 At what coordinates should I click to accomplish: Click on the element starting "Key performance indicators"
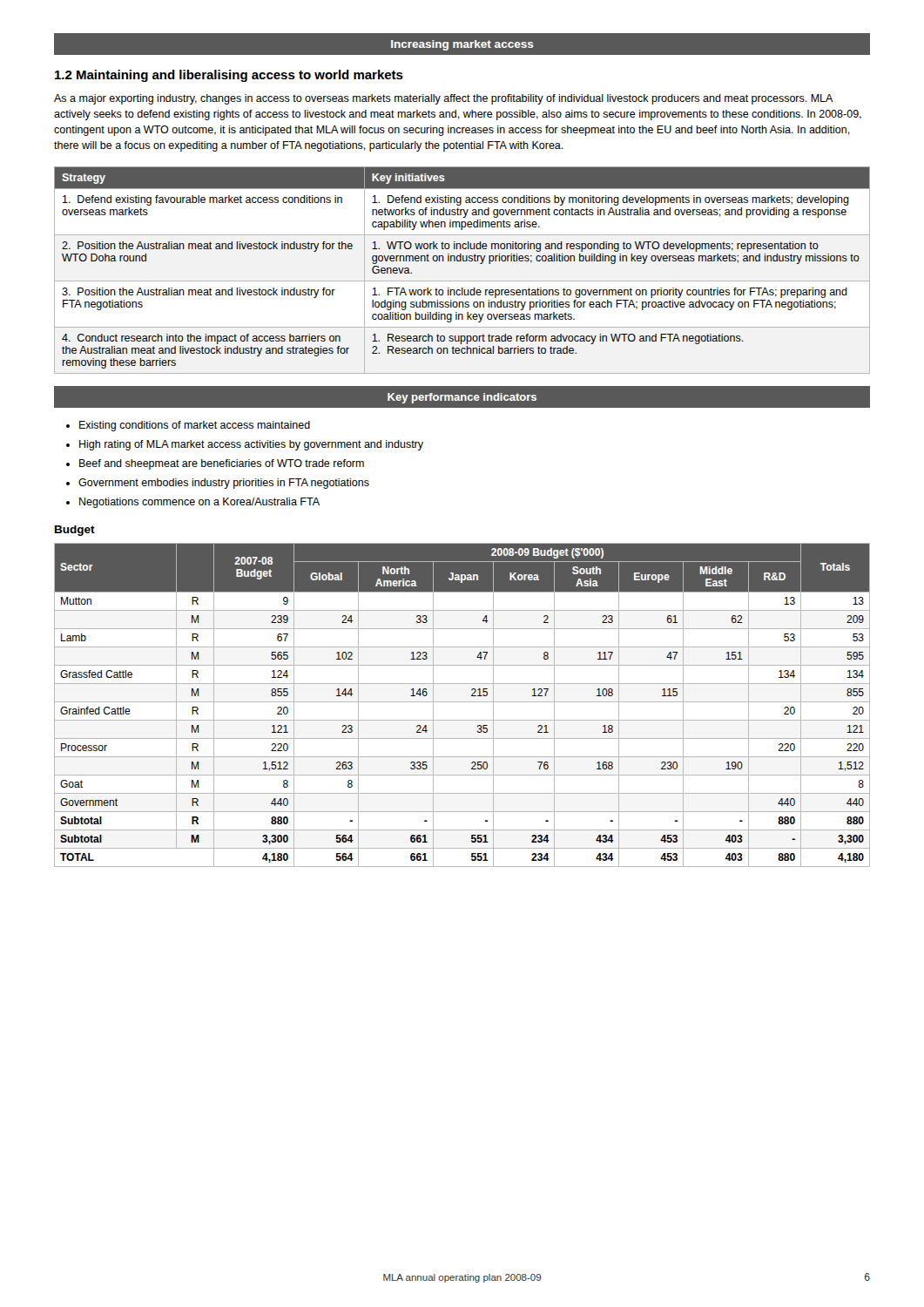tap(462, 396)
